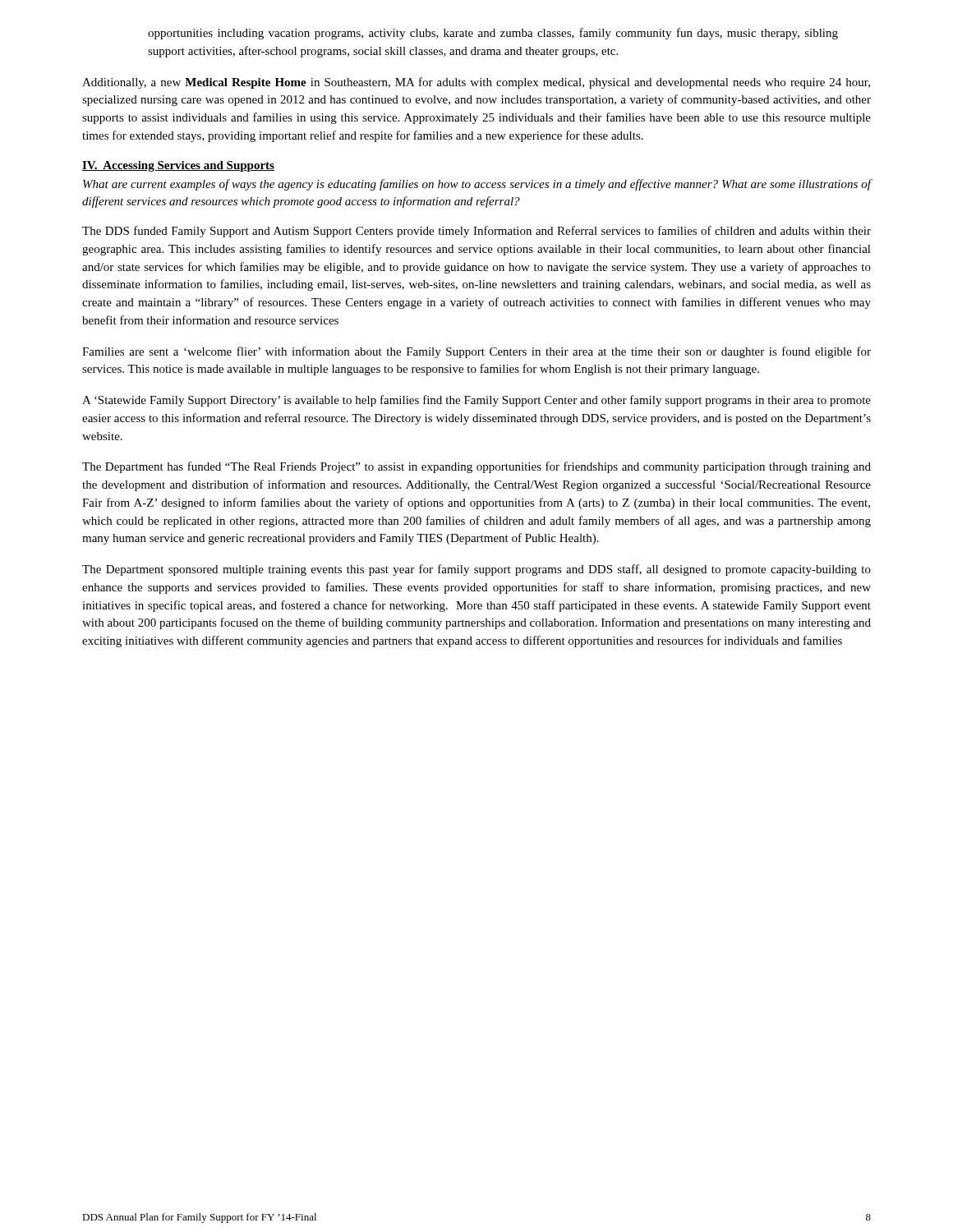The height and width of the screenshot is (1232, 953).
Task: Locate the list item with the text "opportunities including vacation programs, activity clubs, karate and"
Action: coord(493,42)
